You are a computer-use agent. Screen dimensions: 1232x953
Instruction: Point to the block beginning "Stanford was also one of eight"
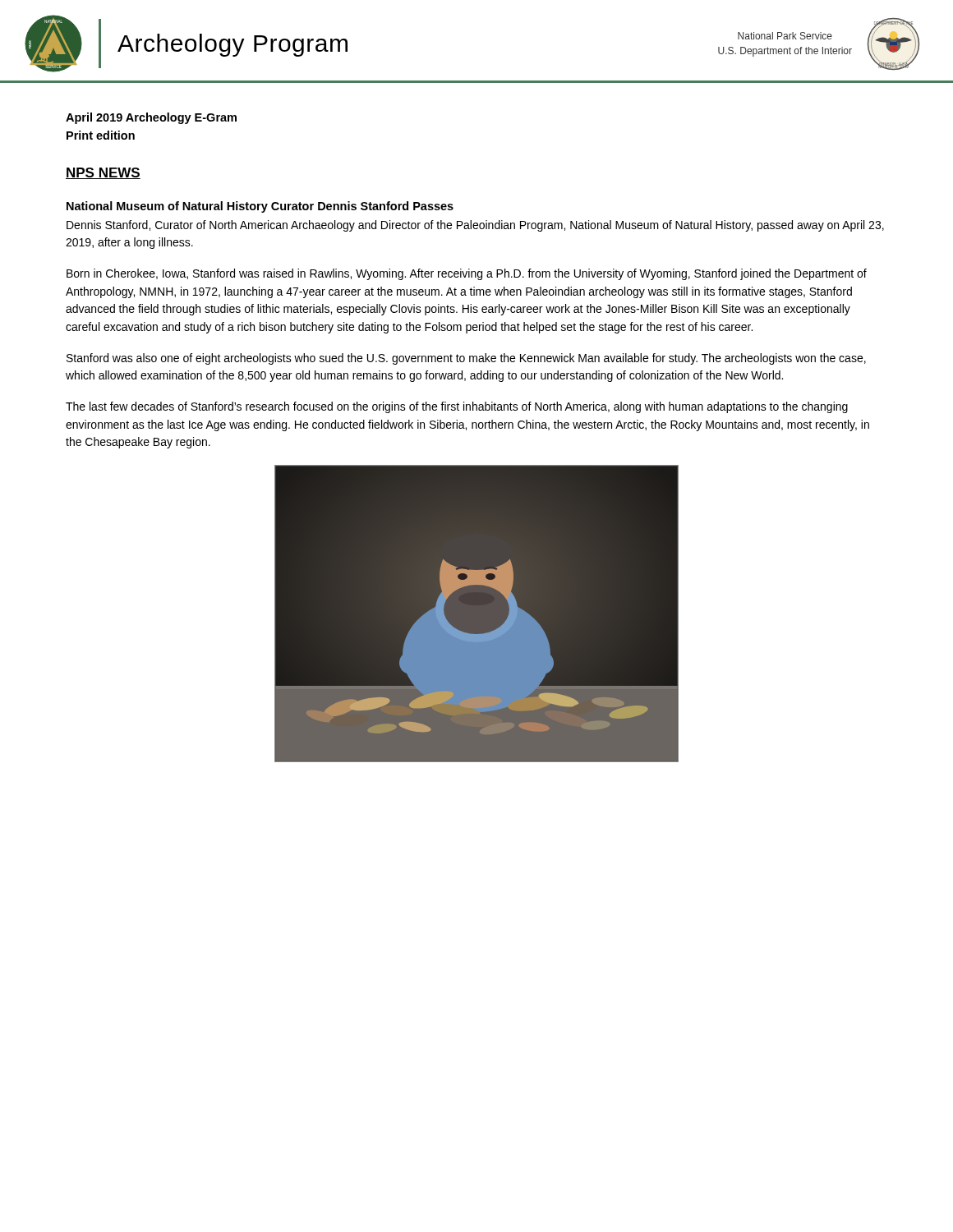[x=476, y=367]
